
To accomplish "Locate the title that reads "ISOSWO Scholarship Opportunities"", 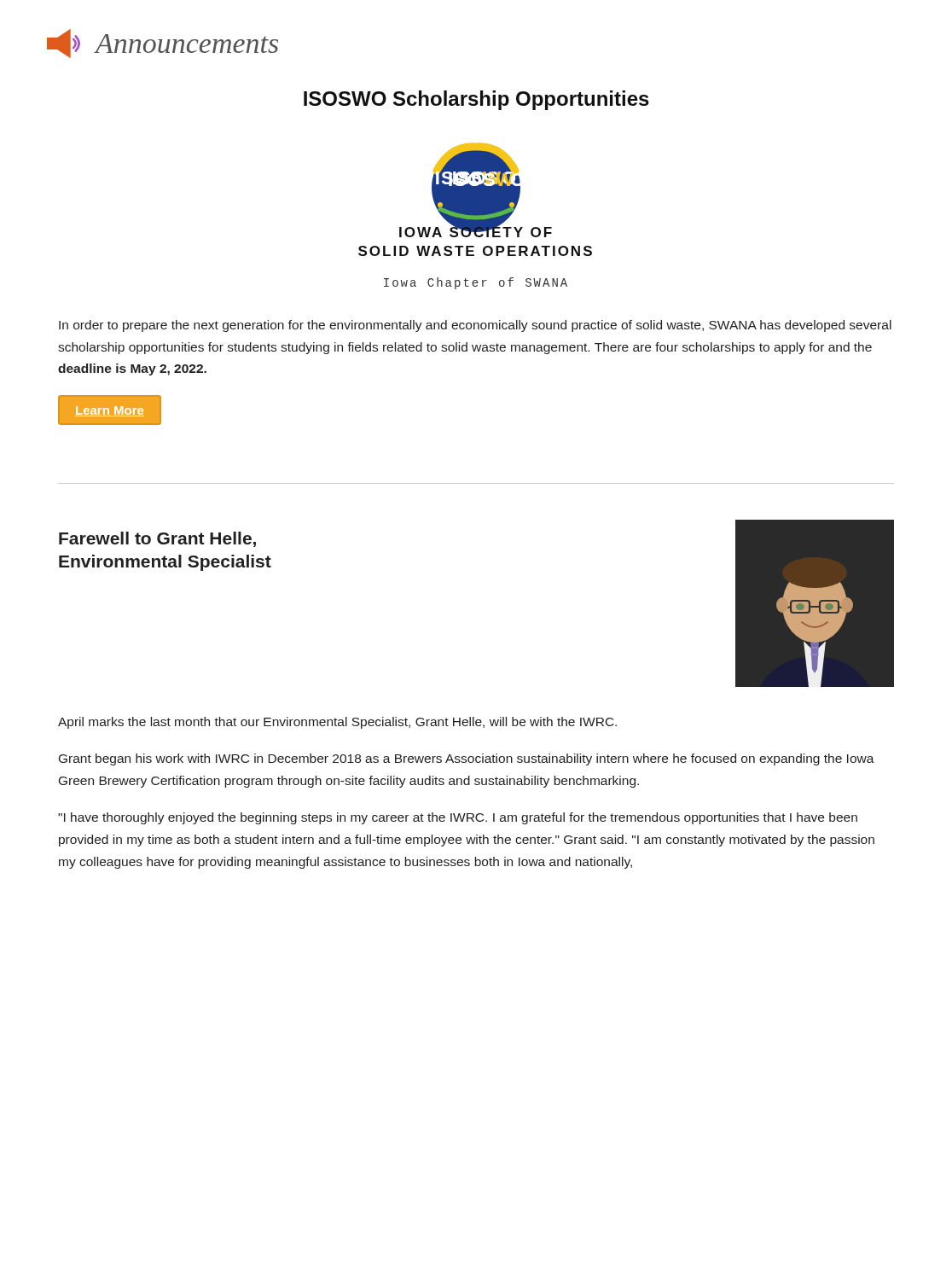I will (x=476, y=99).
